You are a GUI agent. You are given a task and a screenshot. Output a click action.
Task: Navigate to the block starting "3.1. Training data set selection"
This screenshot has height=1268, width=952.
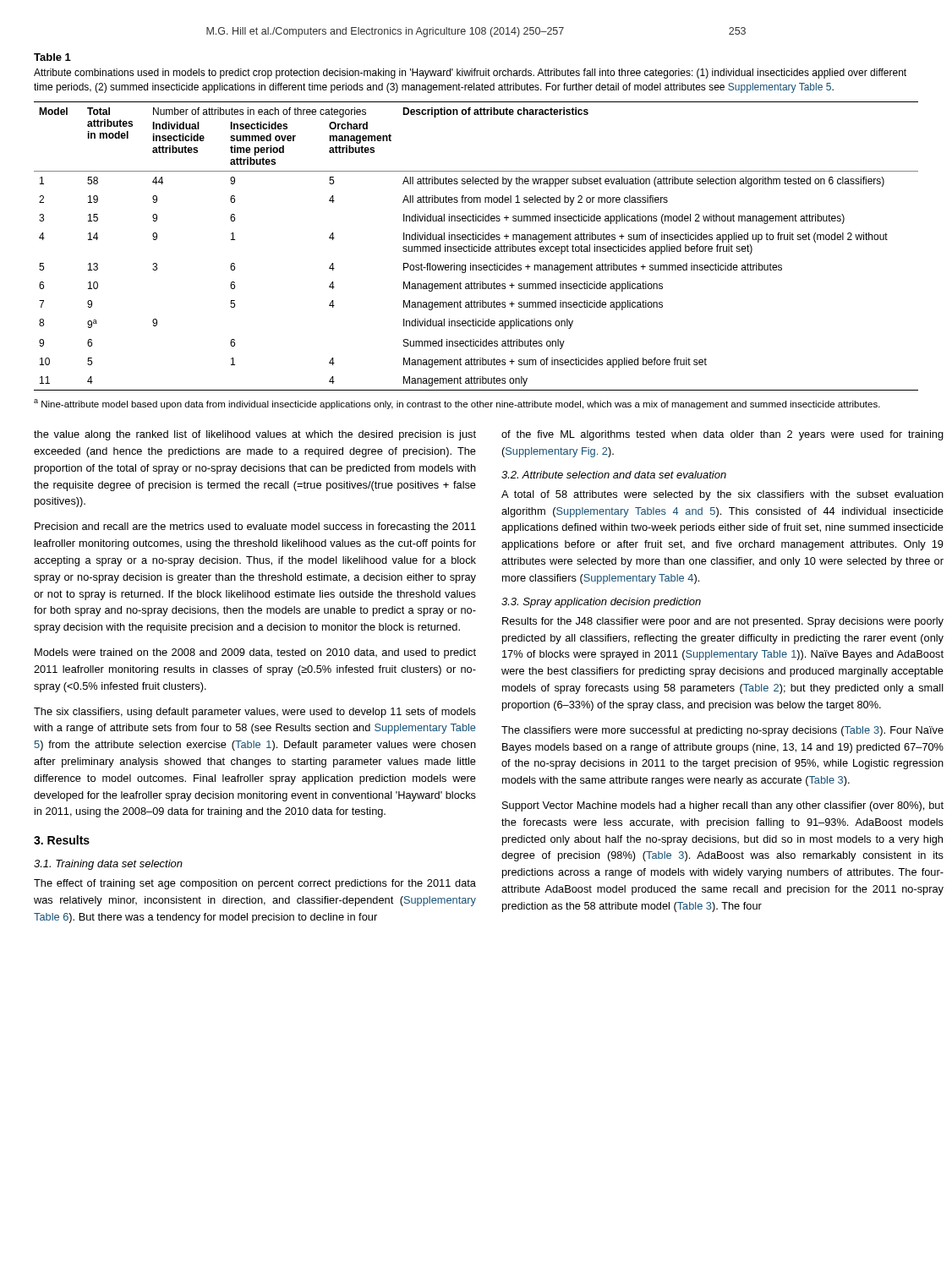coord(108,864)
